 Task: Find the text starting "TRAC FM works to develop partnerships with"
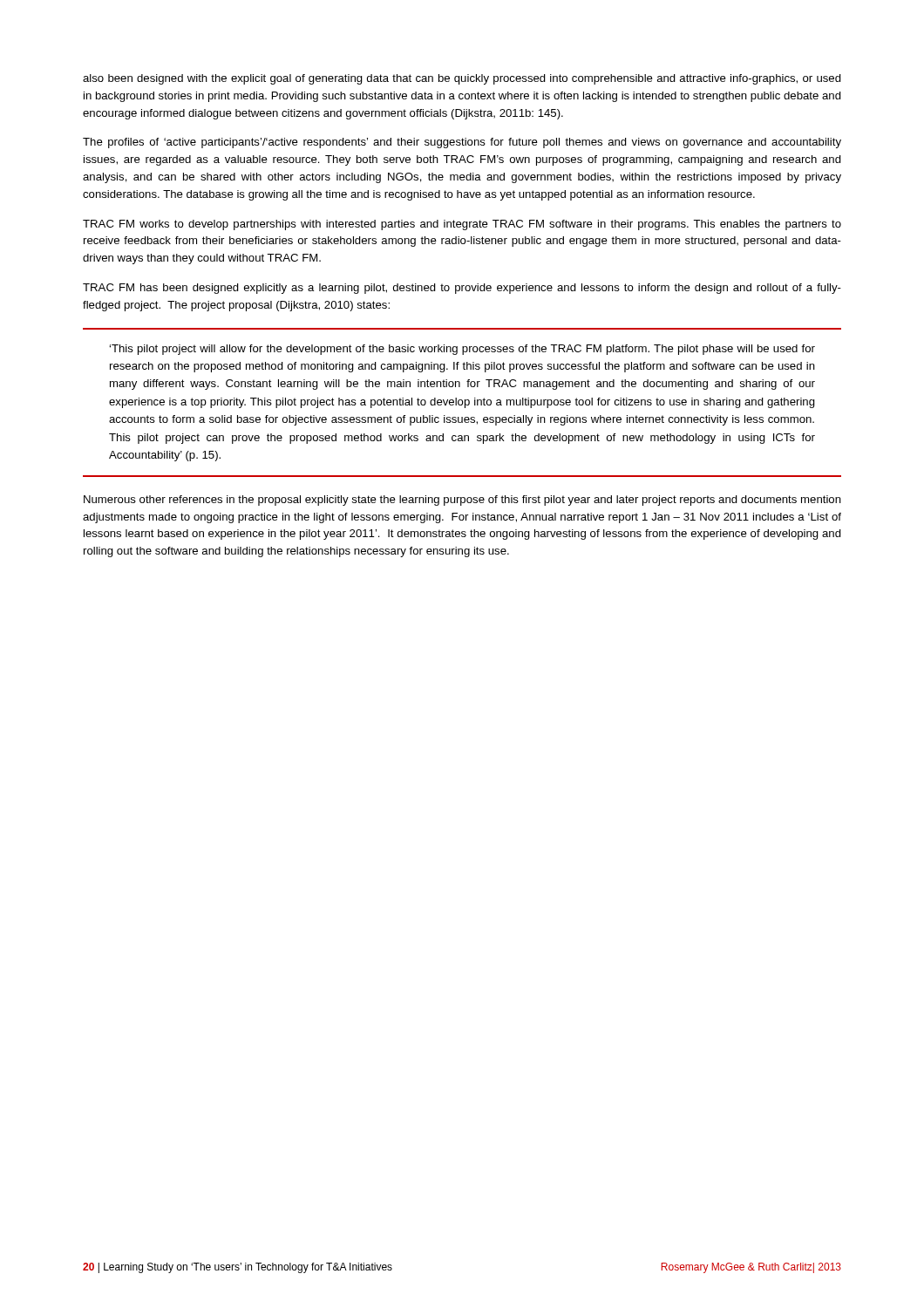click(462, 241)
